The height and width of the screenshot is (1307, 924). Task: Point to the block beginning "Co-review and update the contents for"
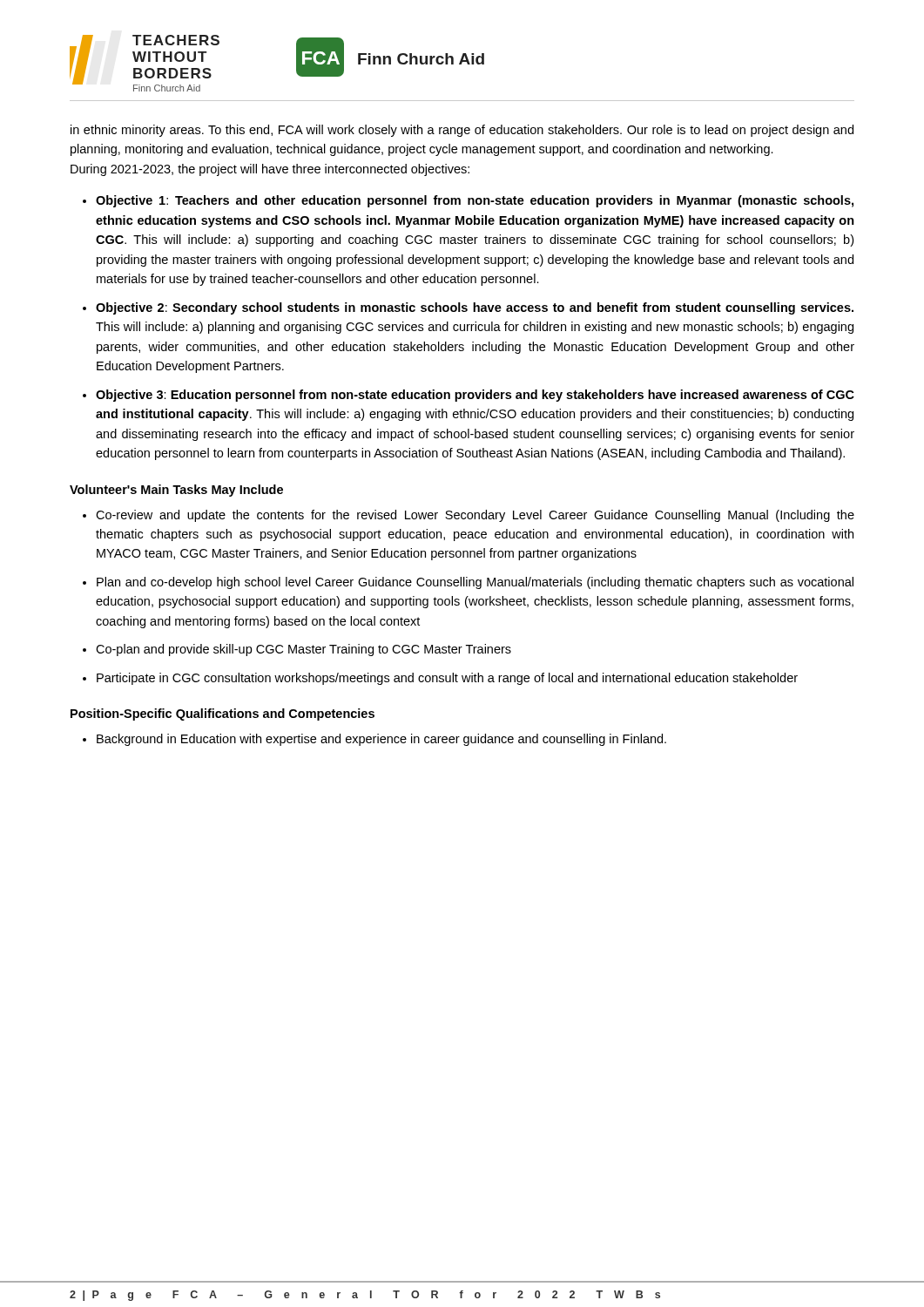point(475,534)
